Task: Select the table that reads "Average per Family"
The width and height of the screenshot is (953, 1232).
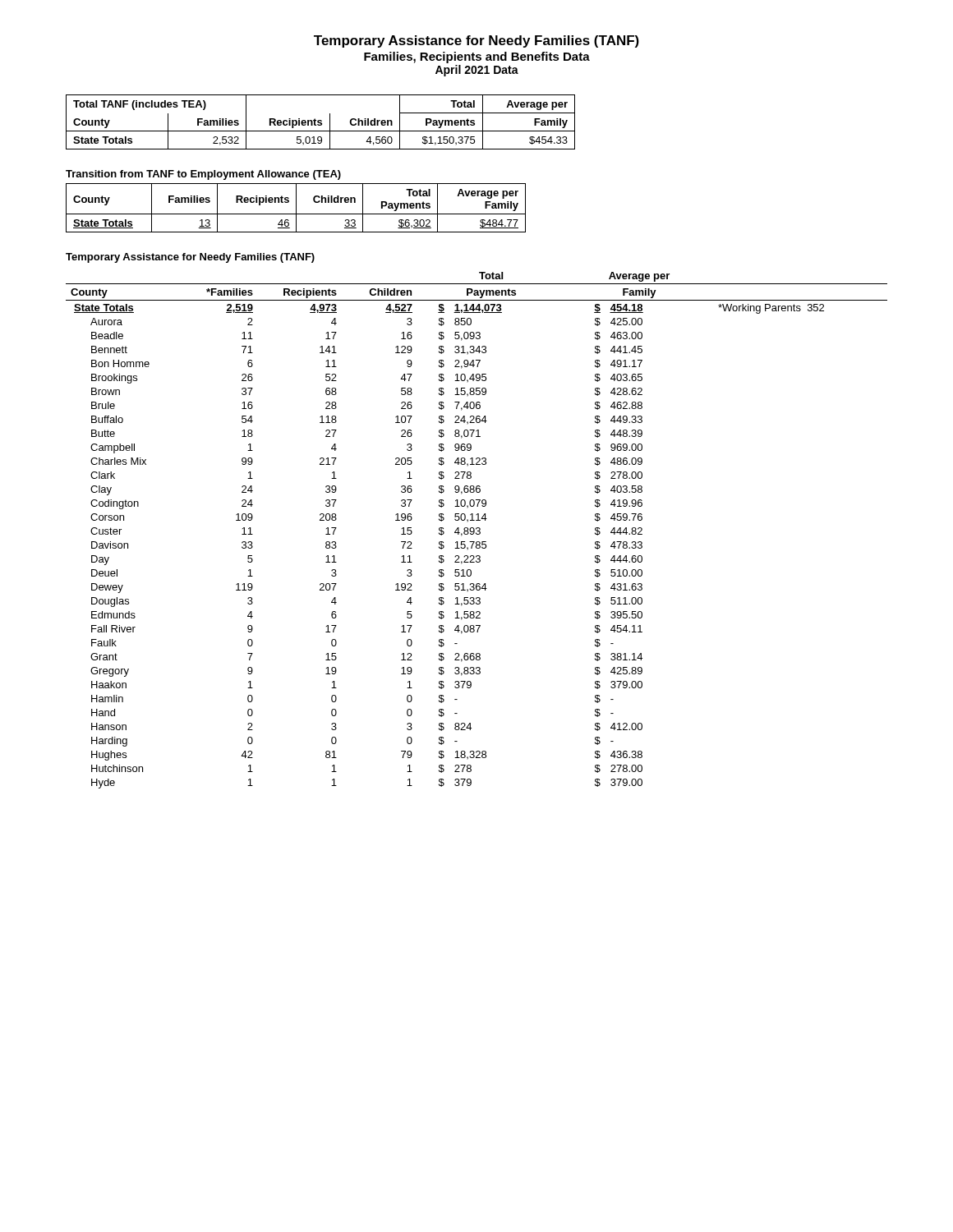Action: click(x=476, y=208)
